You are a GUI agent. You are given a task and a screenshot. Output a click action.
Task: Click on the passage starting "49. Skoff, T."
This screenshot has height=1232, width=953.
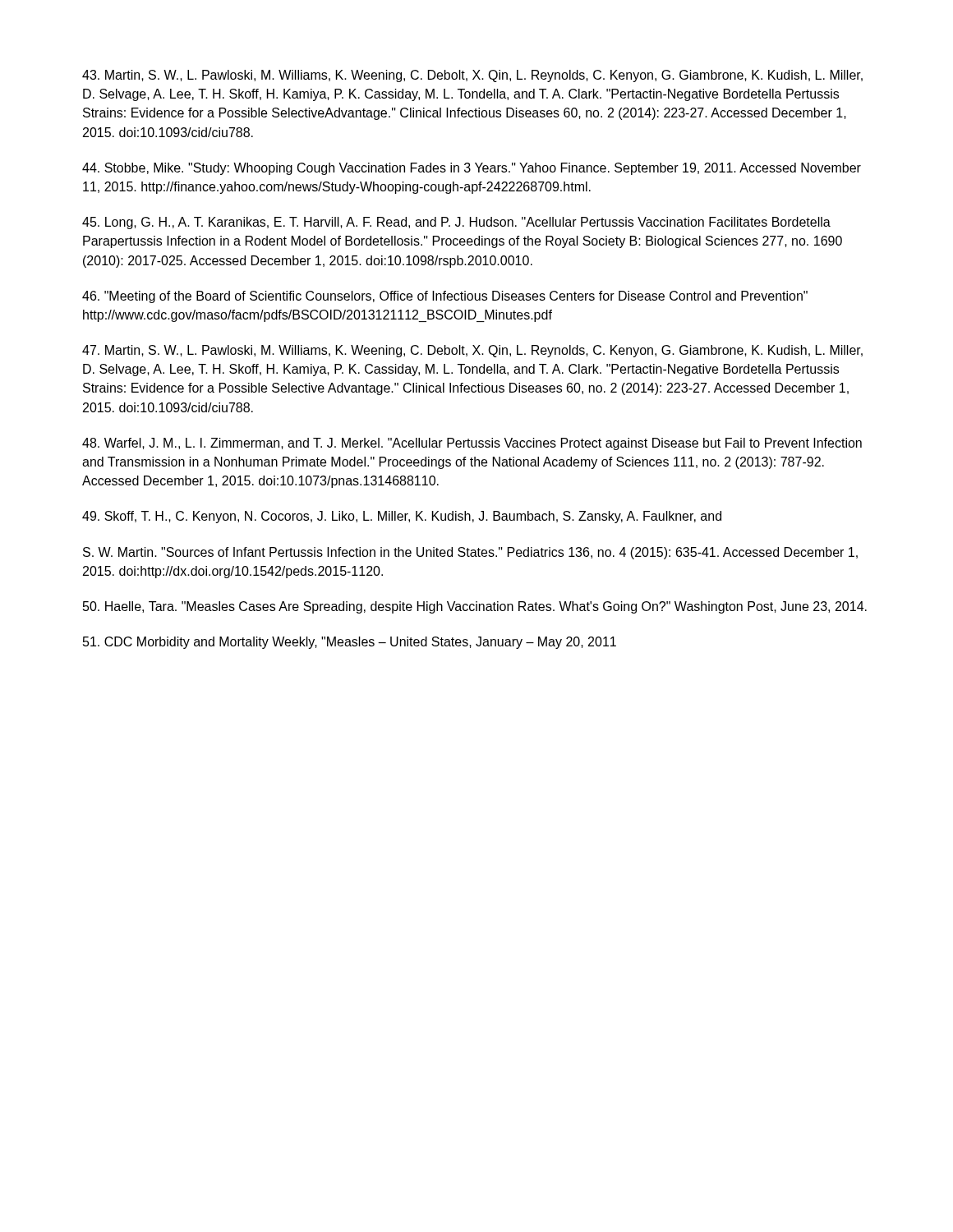coord(402,517)
